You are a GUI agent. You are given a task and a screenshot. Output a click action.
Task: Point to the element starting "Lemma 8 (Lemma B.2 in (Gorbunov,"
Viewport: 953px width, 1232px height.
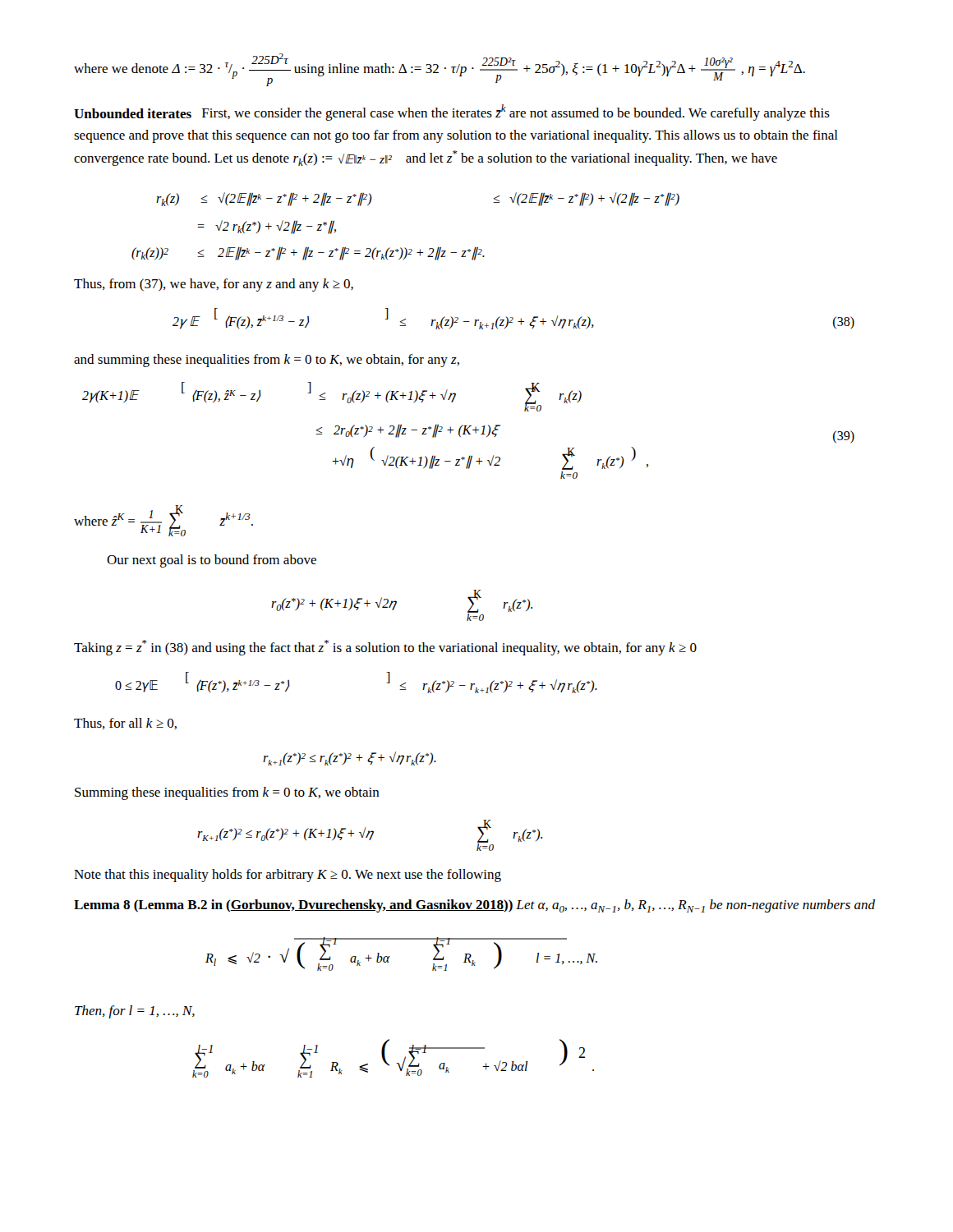pyautogui.click(x=474, y=906)
